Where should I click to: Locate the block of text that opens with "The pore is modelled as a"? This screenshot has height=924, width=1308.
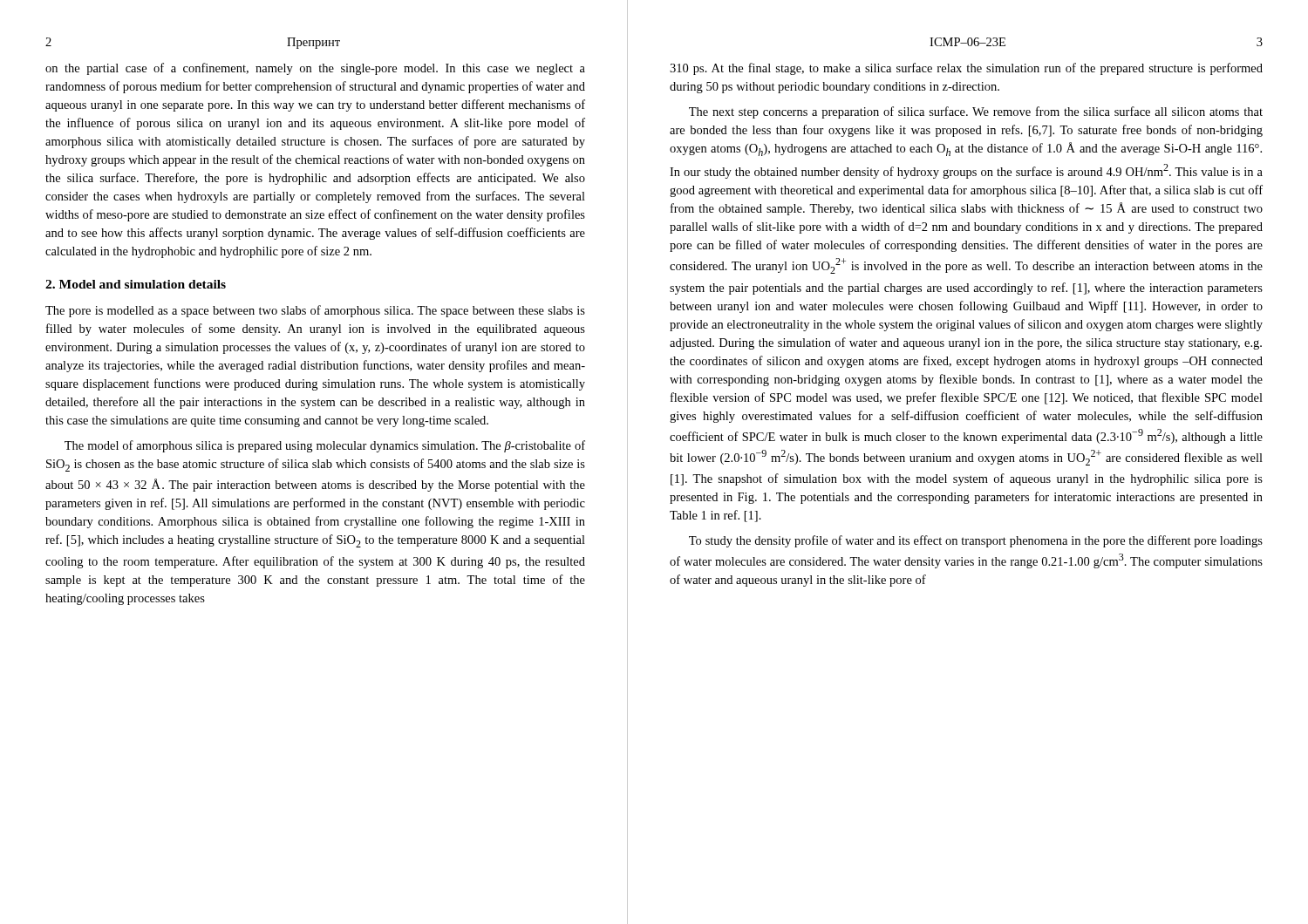315,365
